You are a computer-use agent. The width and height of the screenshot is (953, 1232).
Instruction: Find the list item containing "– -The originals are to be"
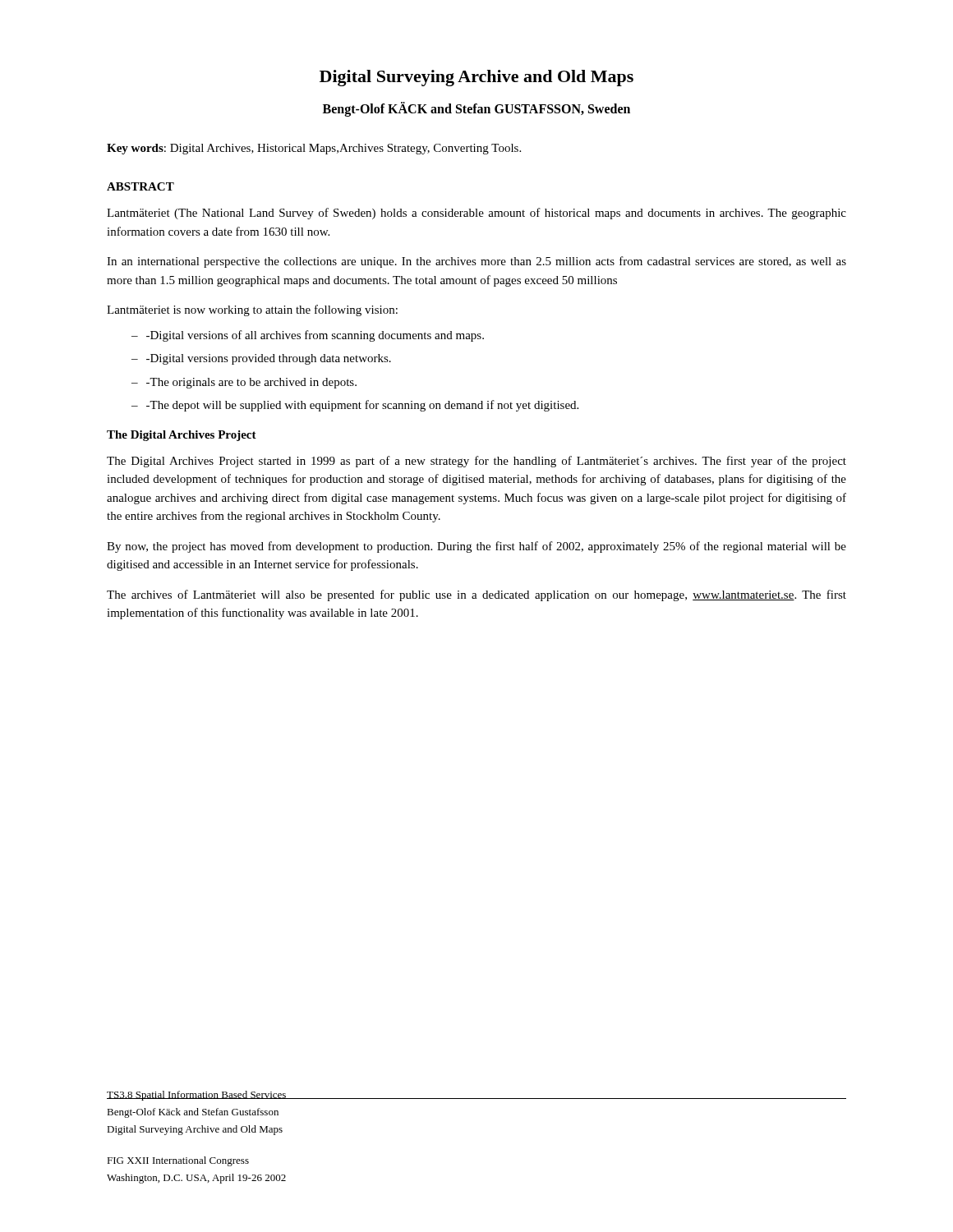[244, 382]
